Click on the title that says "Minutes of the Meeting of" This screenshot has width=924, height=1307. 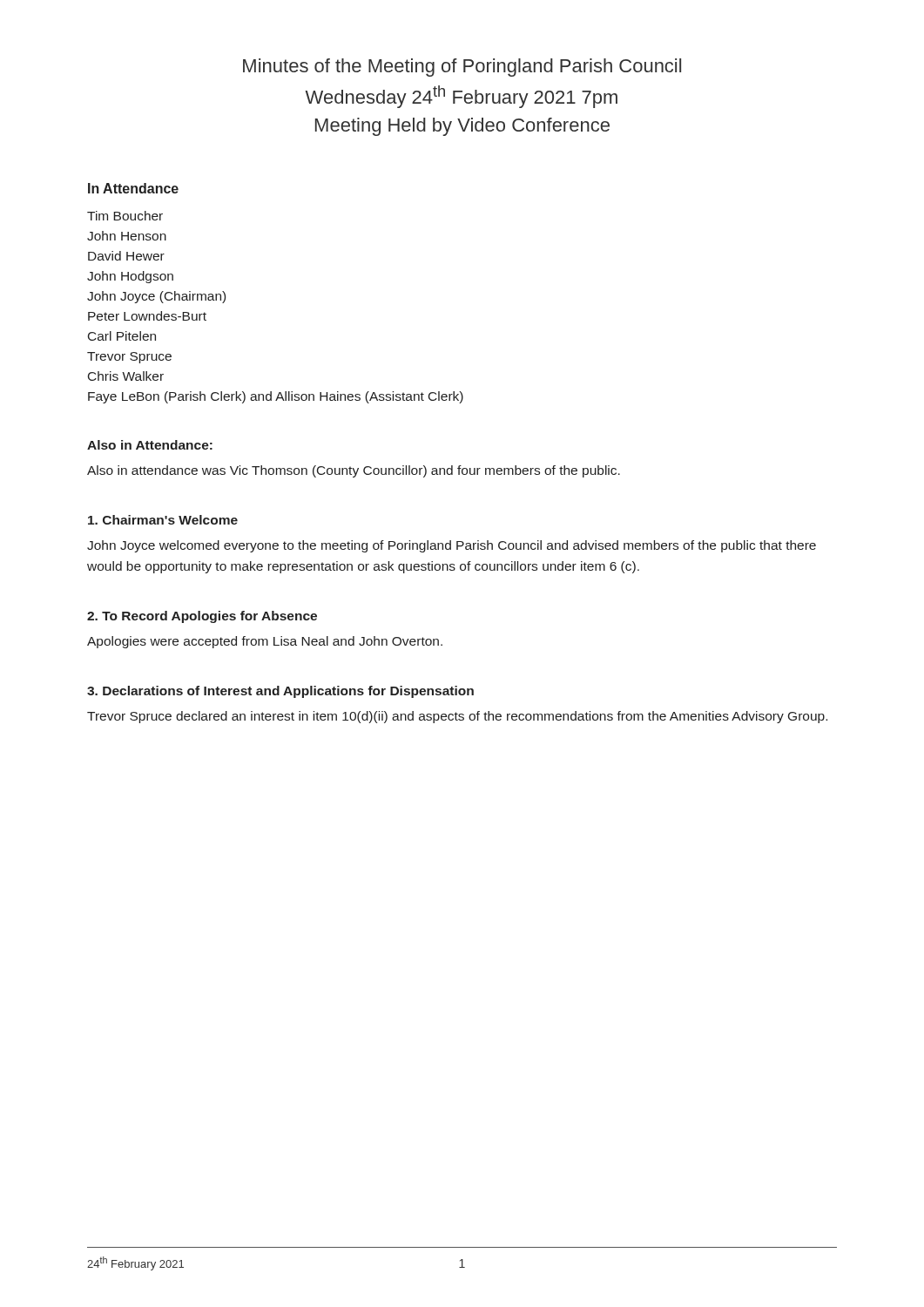(x=462, y=95)
